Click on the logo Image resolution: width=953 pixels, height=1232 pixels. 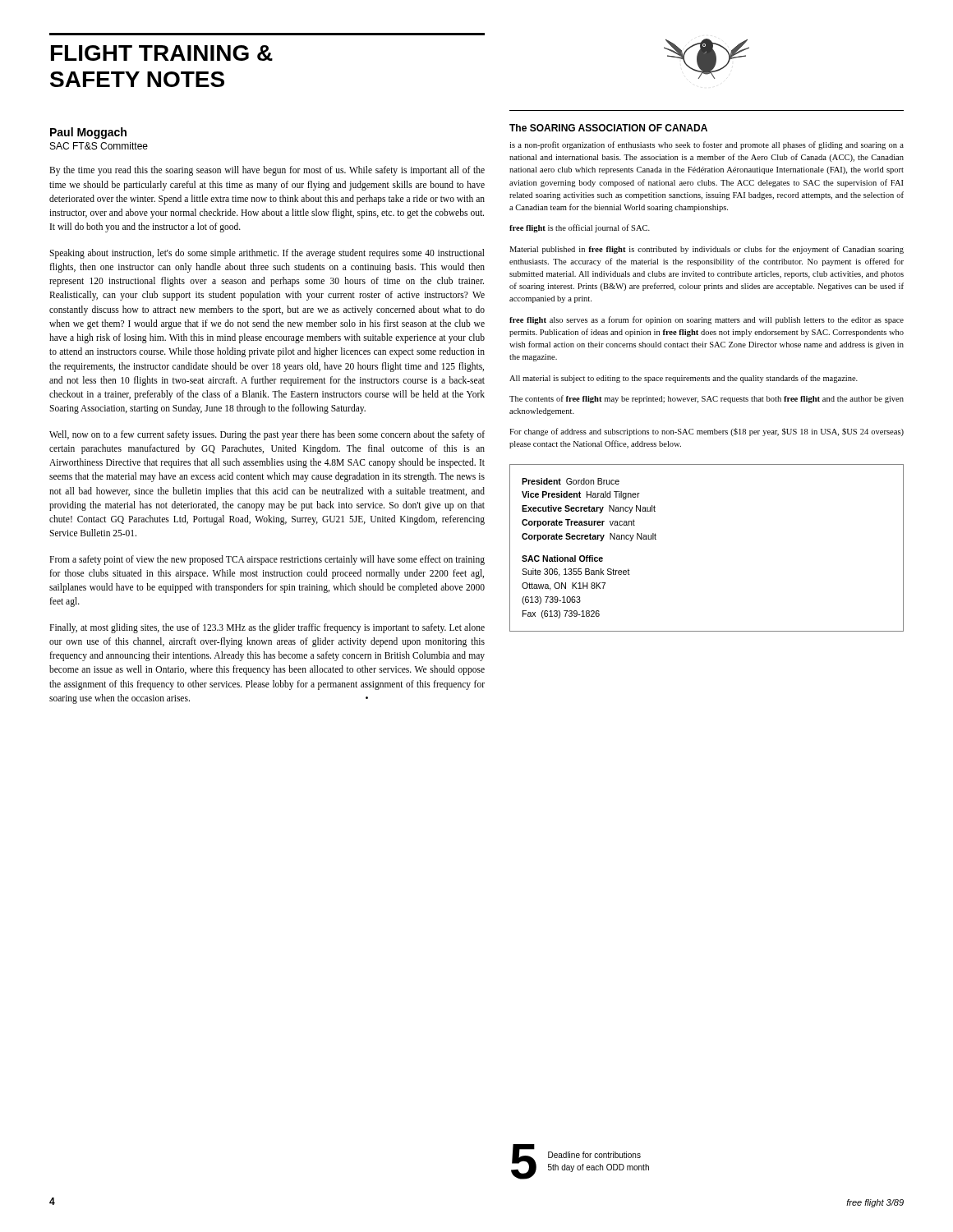[x=707, y=67]
